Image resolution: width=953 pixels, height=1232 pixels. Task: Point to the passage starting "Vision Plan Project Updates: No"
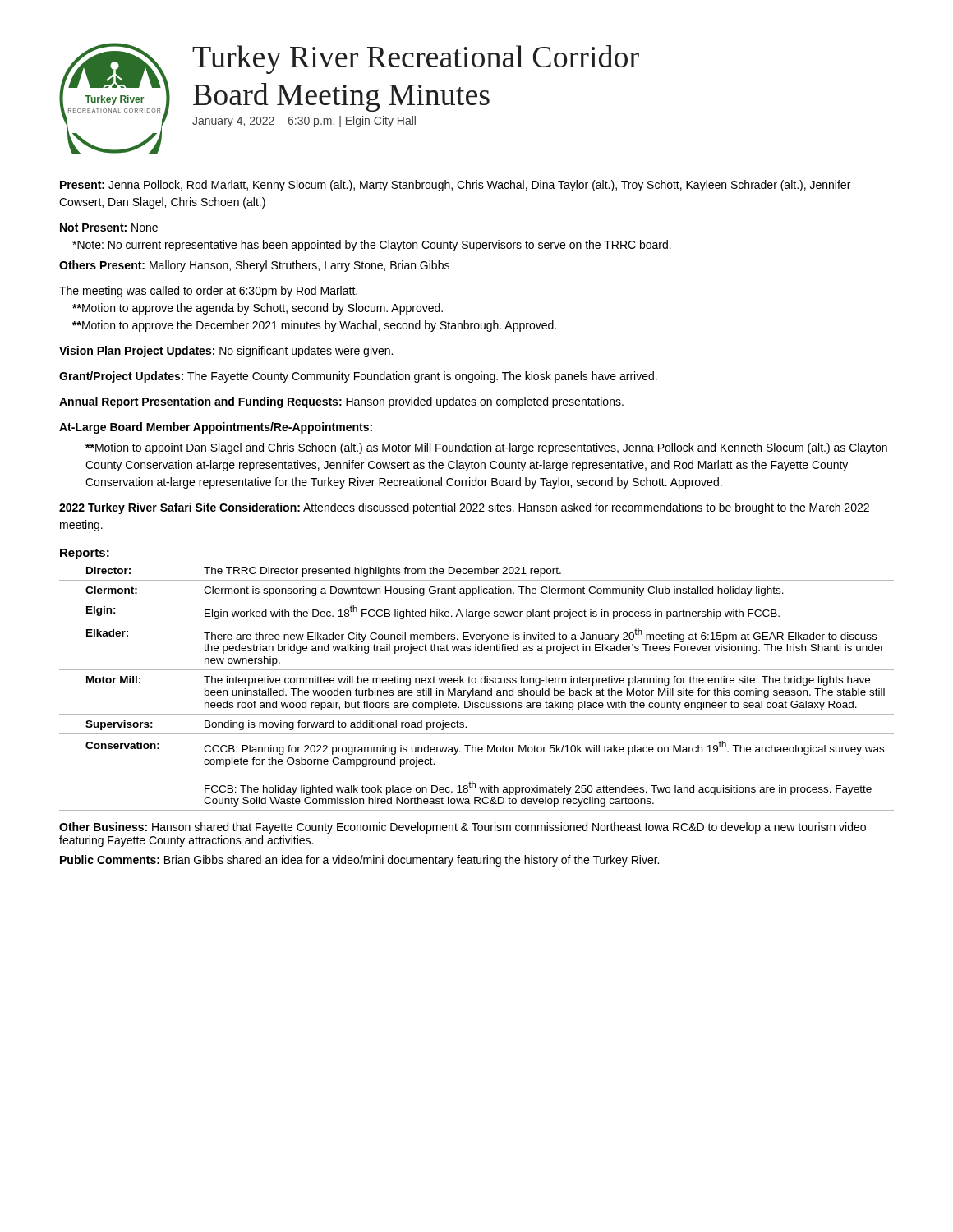click(227, 351)
